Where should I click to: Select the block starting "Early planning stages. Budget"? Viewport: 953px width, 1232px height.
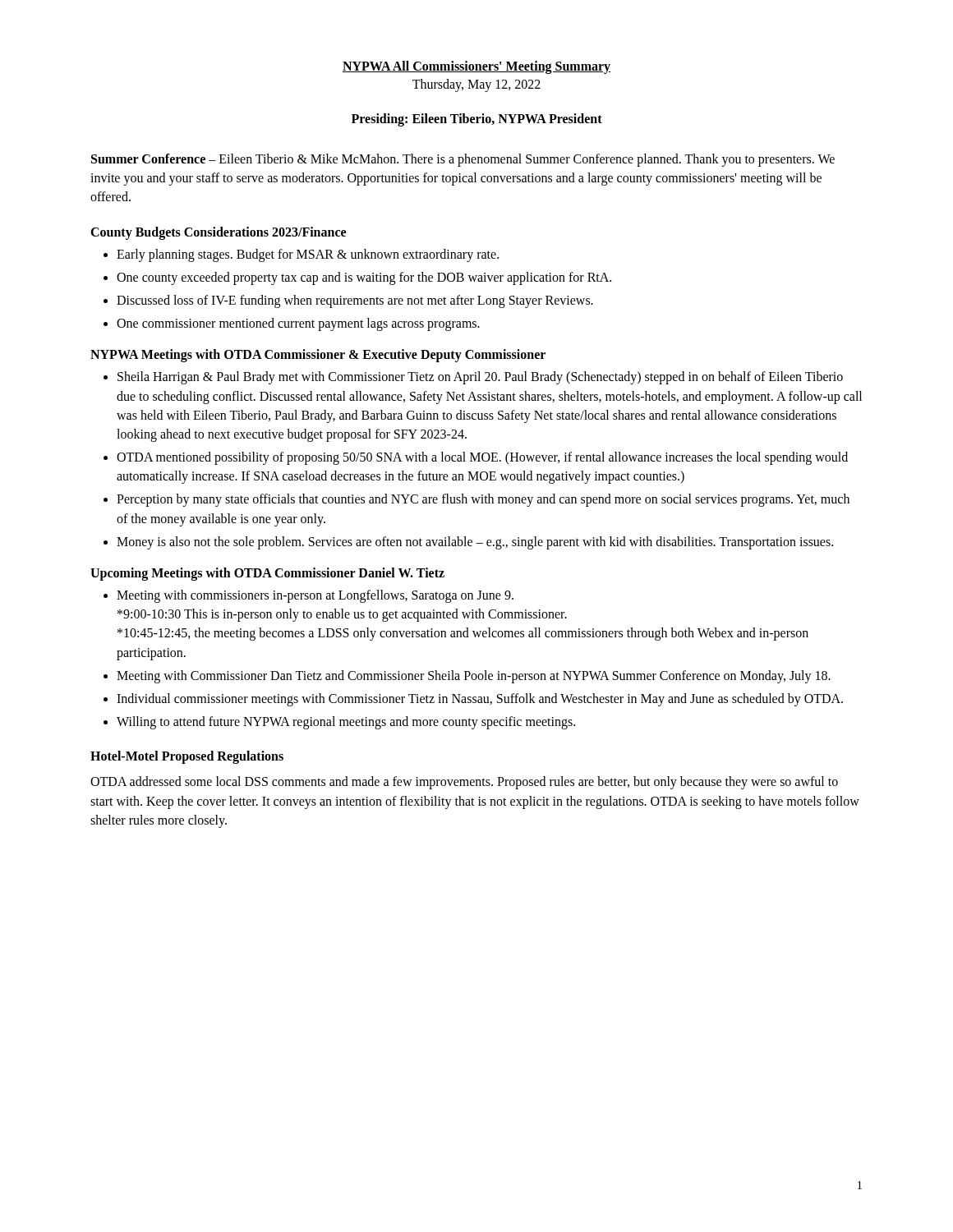308,254
